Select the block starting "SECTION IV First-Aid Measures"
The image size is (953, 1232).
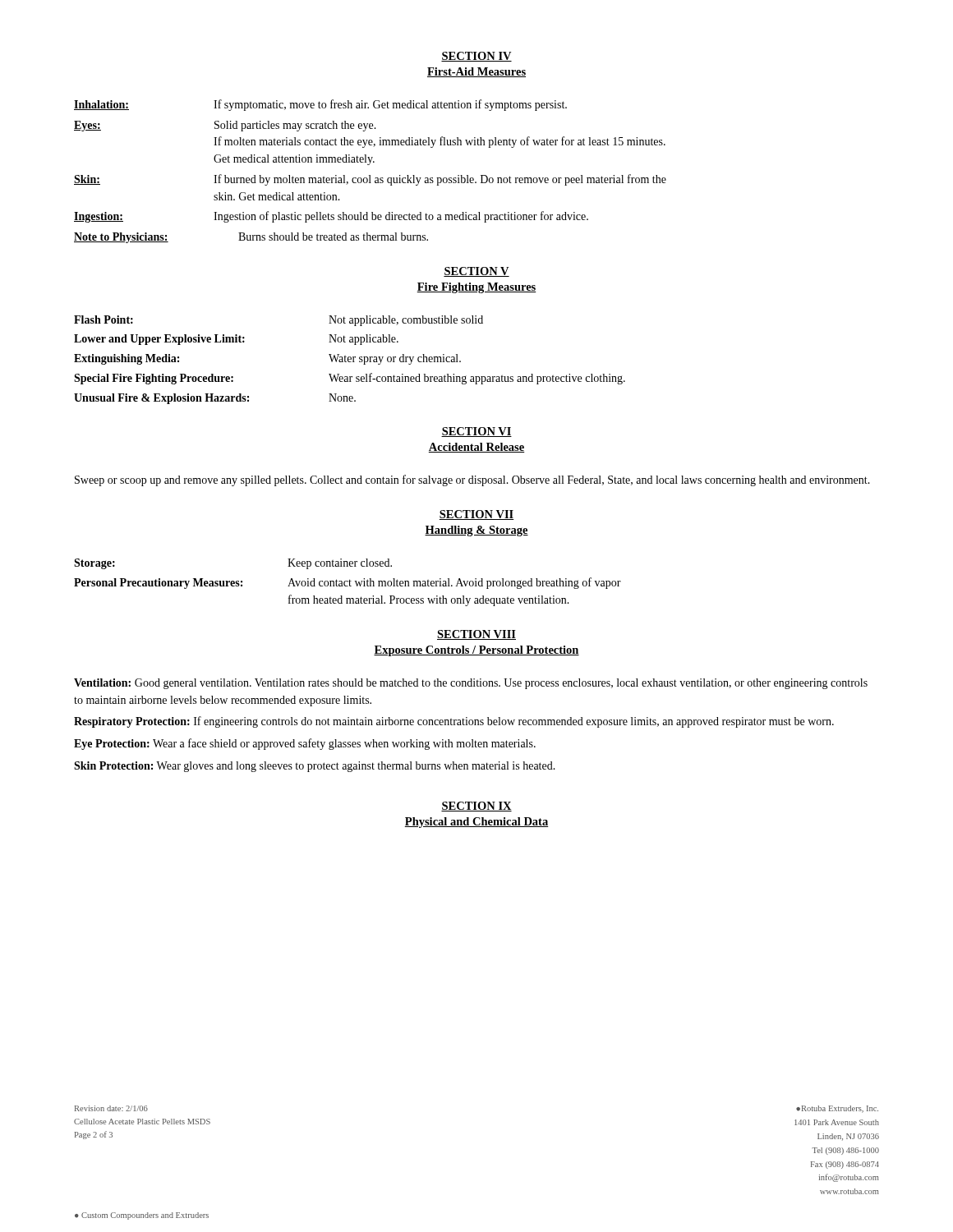[x=476, y=64]
